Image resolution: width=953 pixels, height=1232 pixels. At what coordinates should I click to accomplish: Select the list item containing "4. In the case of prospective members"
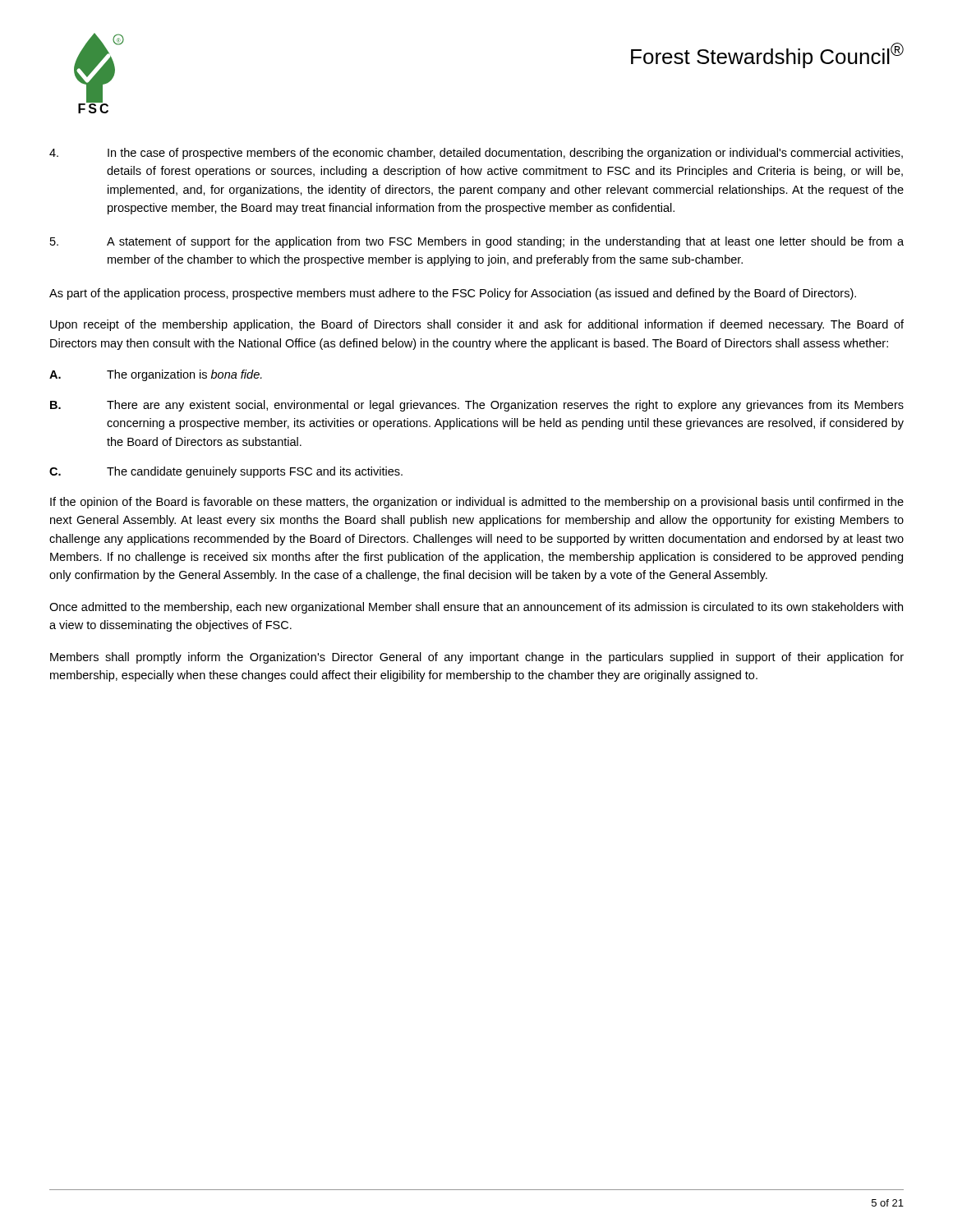476,181
